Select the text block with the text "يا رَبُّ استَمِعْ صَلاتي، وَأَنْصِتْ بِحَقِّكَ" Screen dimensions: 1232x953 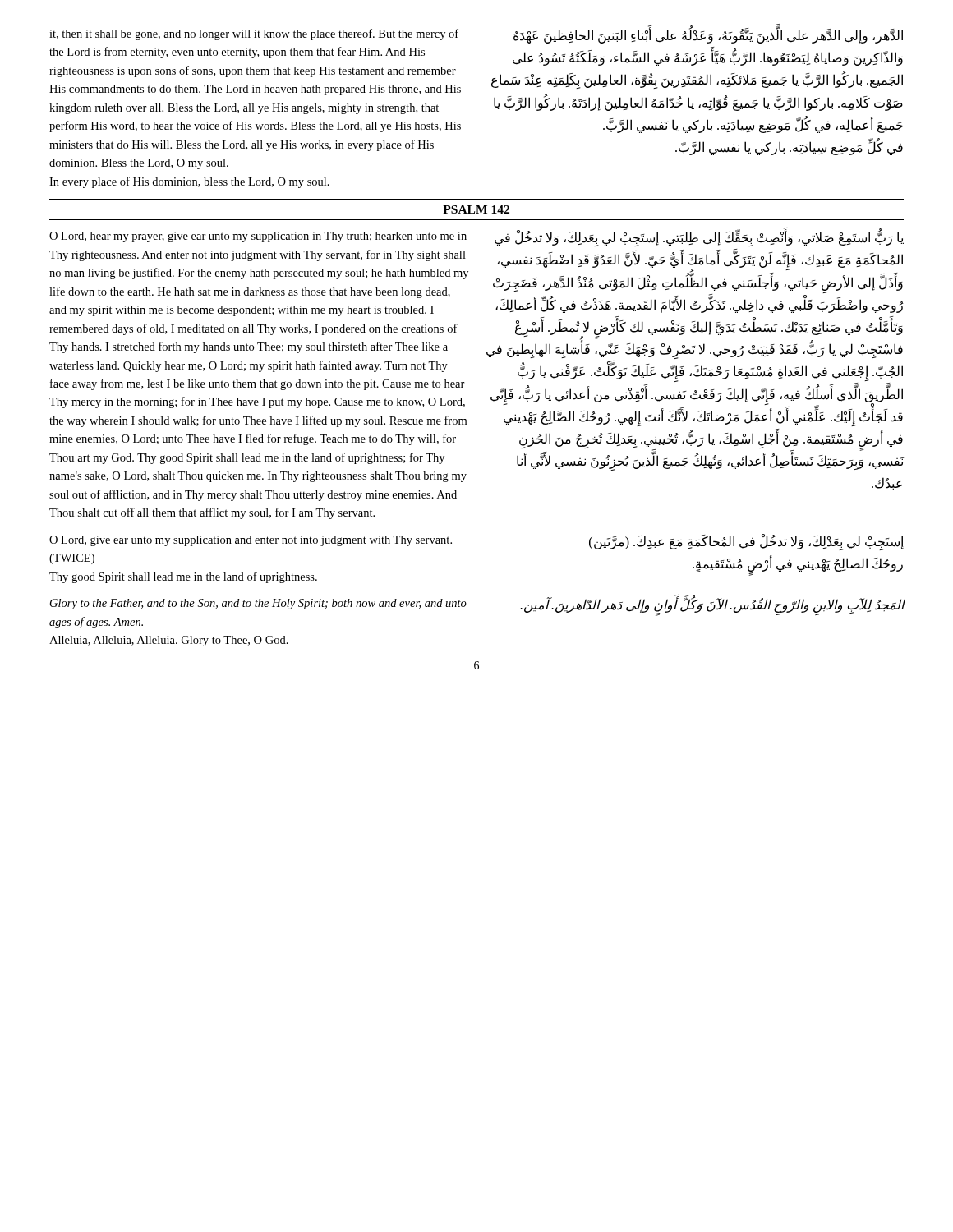pos(695,361)
